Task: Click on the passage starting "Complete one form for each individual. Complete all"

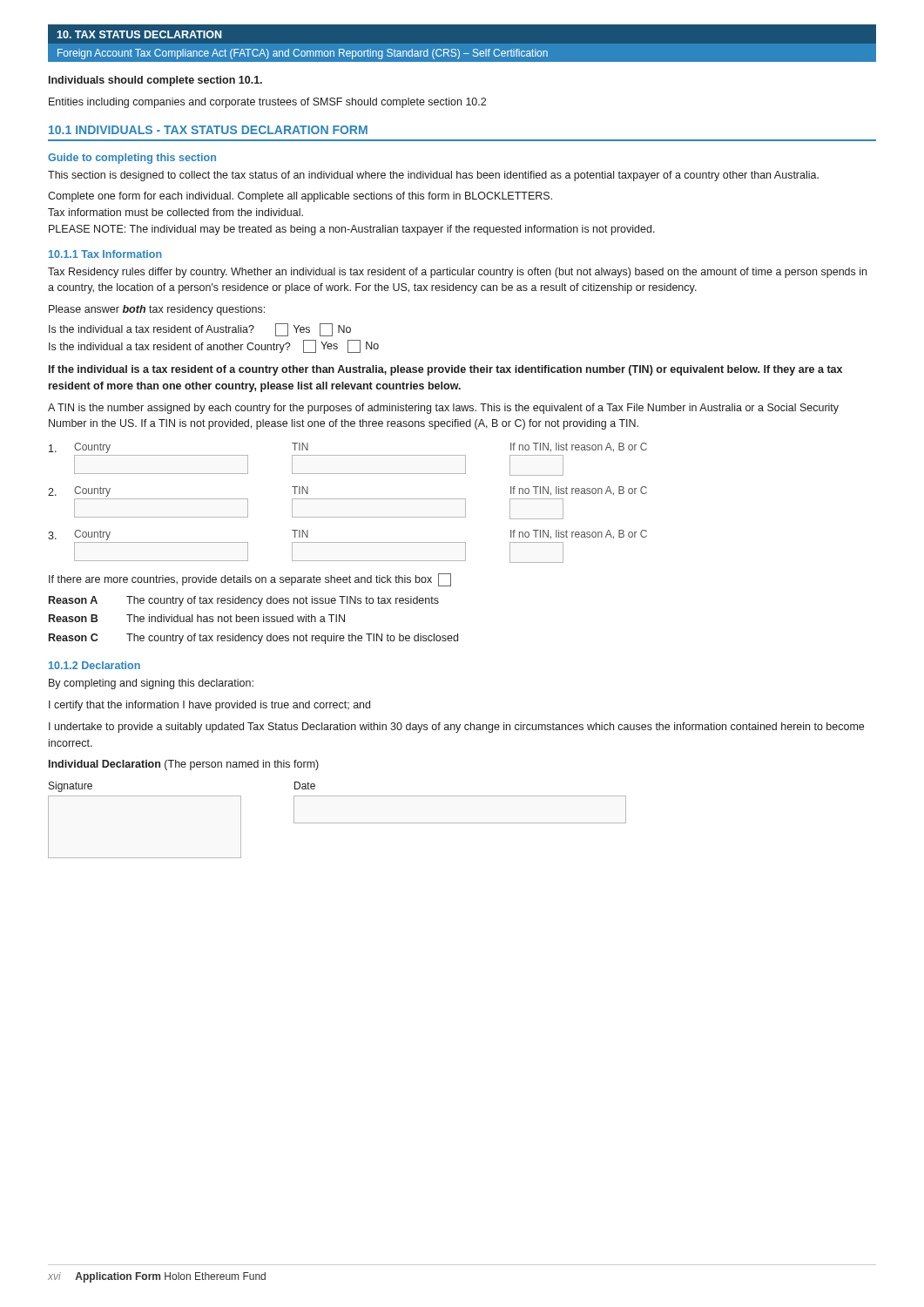Action: point(300,197)
